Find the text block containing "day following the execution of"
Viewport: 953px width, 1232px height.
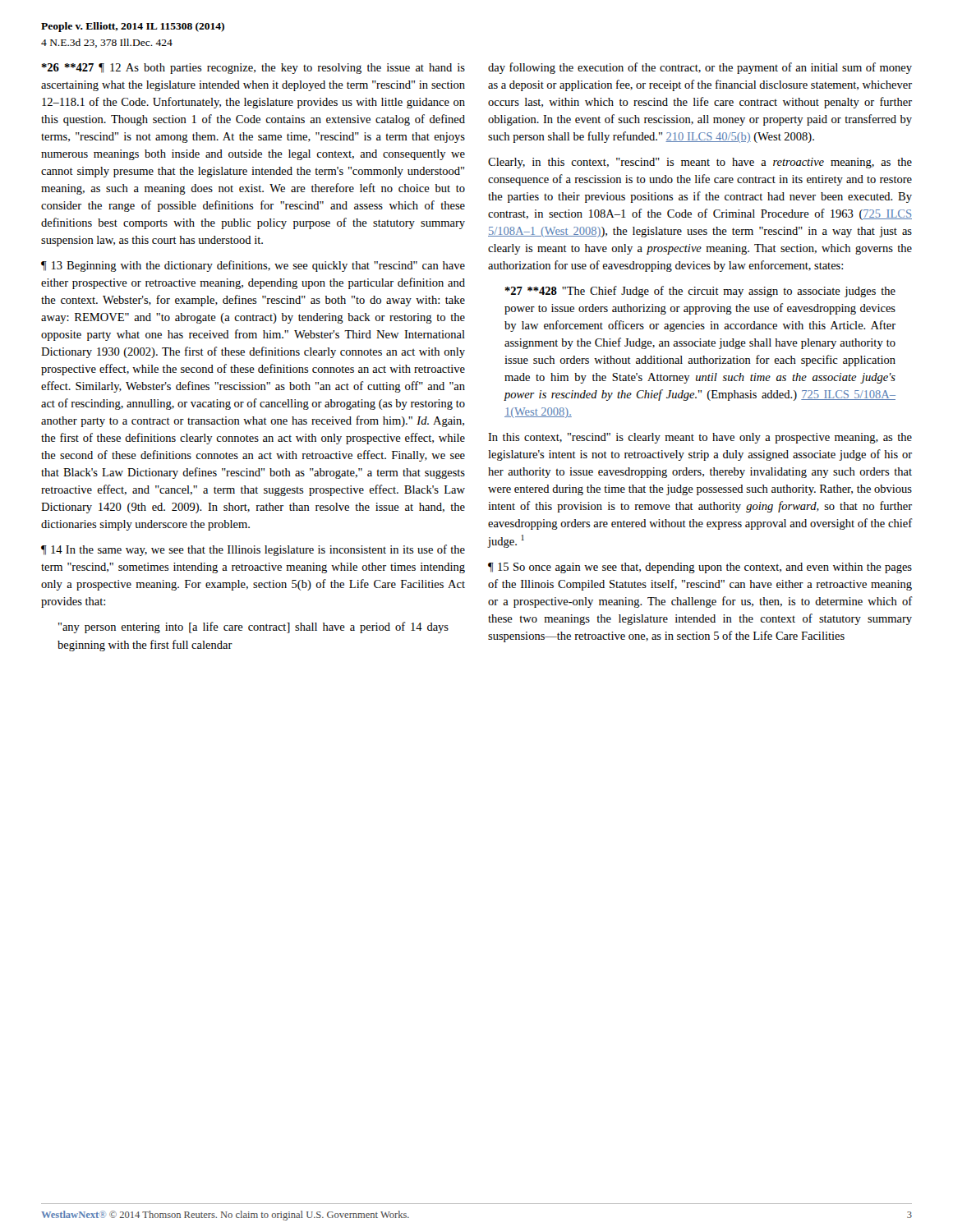(700, 102)
